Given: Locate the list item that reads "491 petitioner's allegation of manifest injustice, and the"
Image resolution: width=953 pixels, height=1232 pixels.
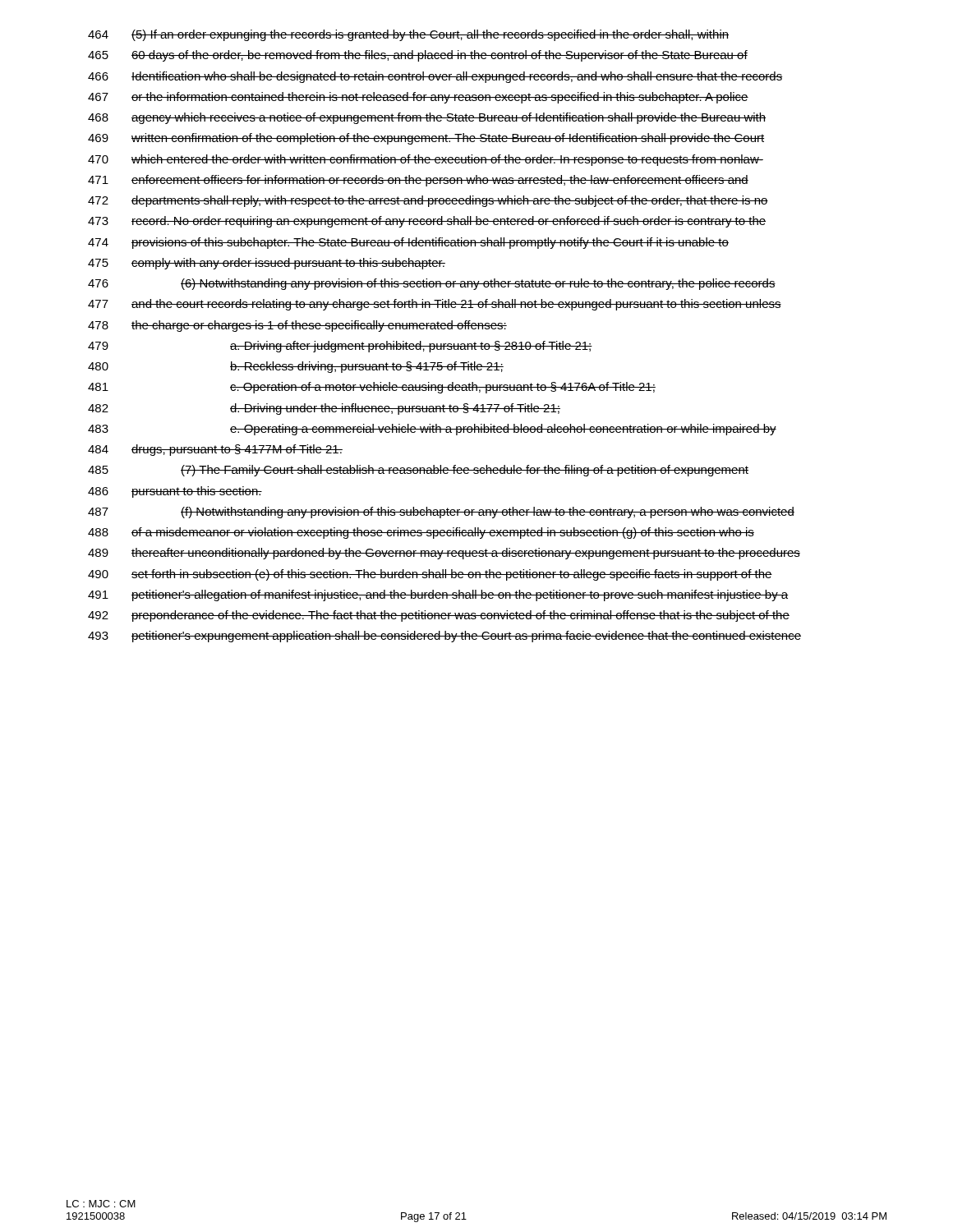Looking at the screenshot, I should [476, 594].
